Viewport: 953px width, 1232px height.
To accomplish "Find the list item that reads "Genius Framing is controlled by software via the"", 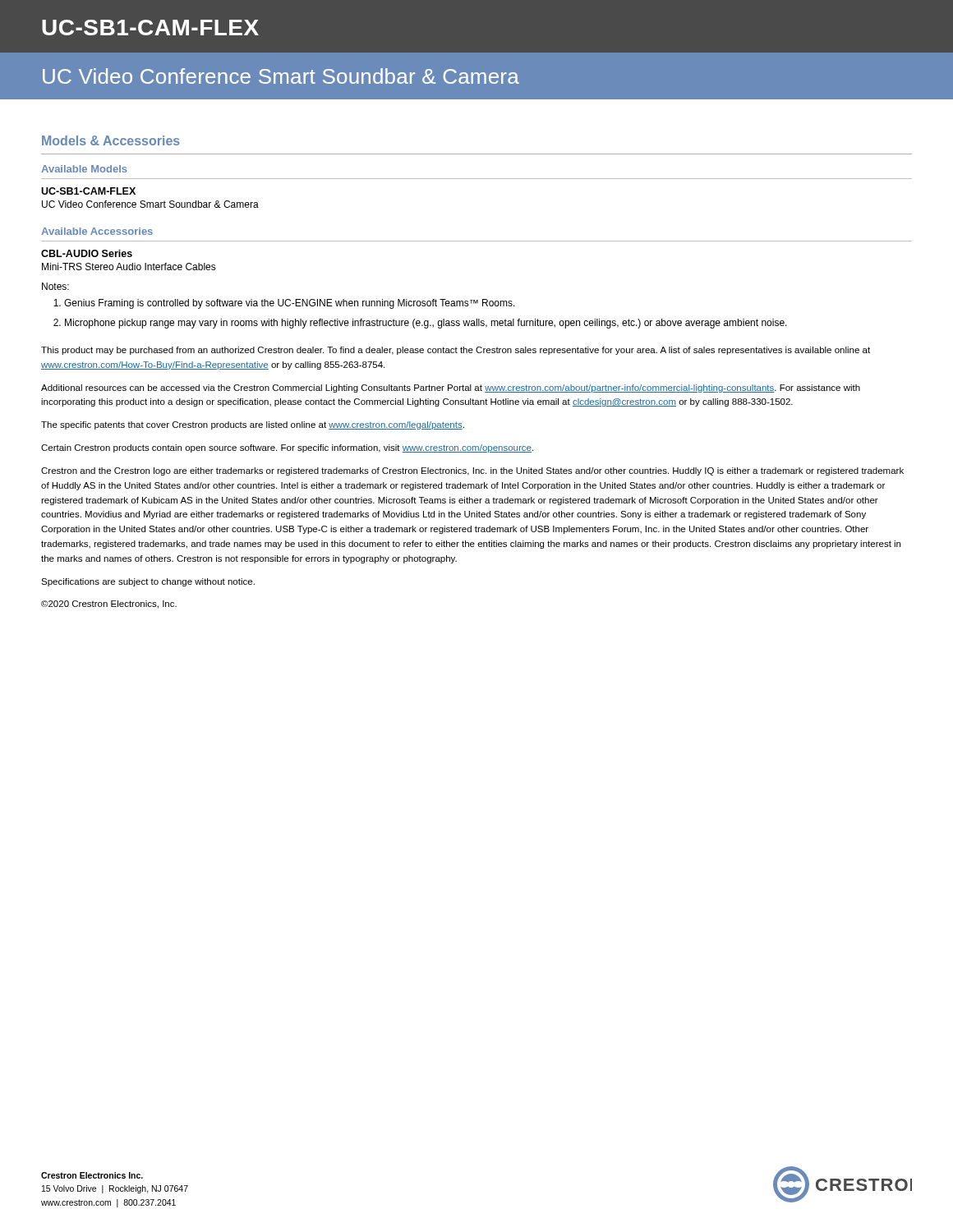I will coord(476,313).
